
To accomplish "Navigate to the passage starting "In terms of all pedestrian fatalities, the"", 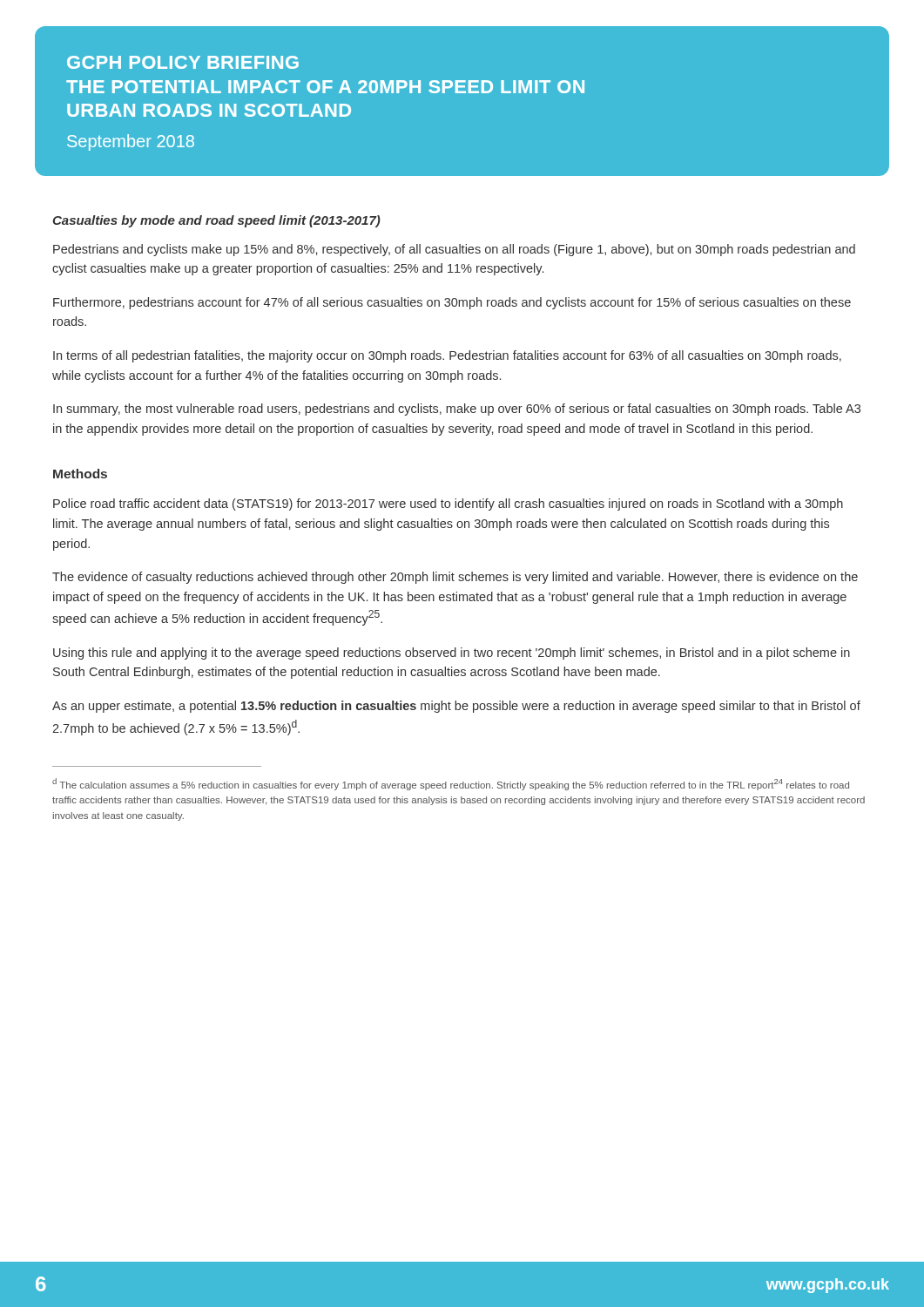I will 447,365.
